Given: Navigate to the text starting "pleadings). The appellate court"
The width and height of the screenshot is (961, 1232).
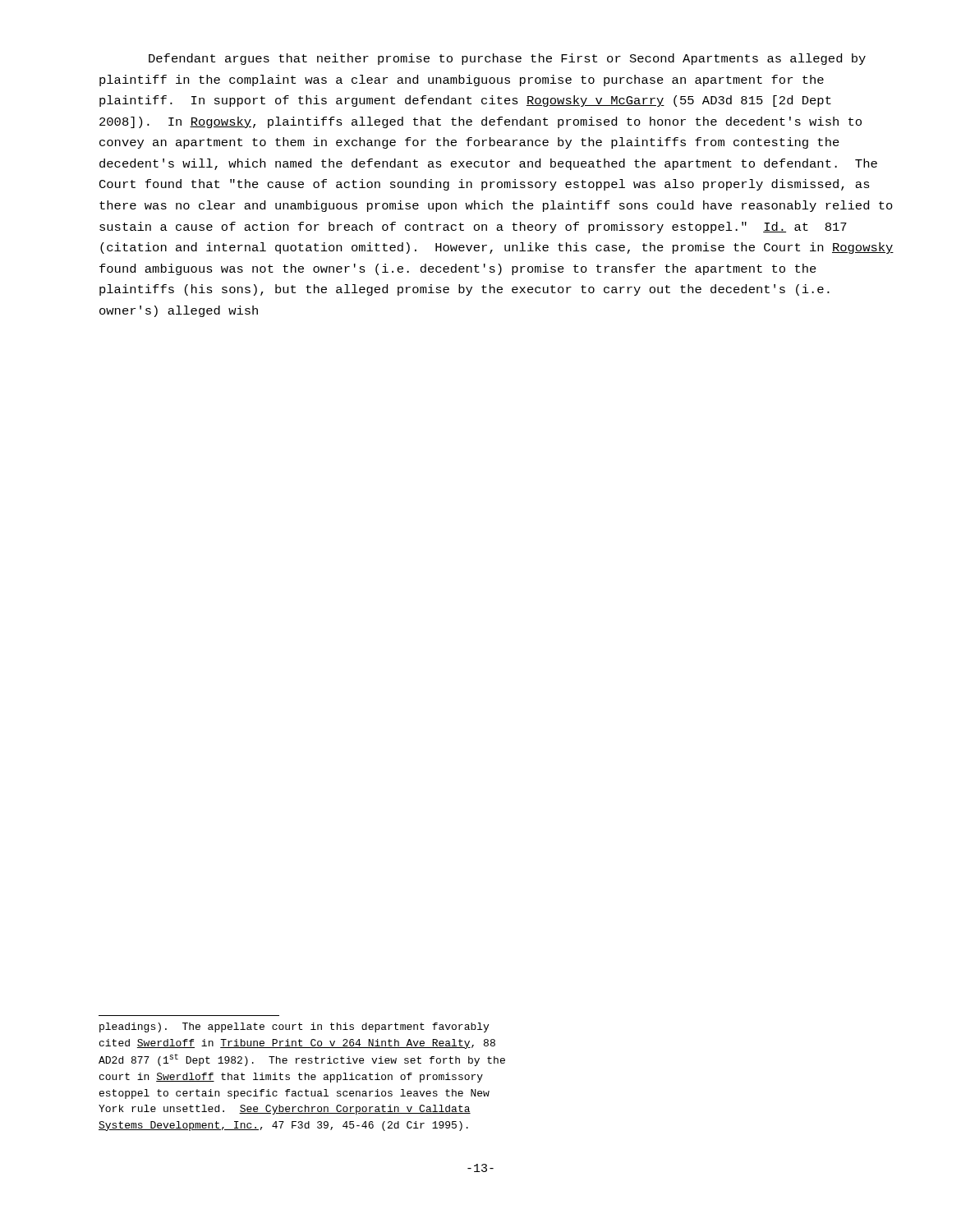Looking at the screenshot, I should 497,1074.
